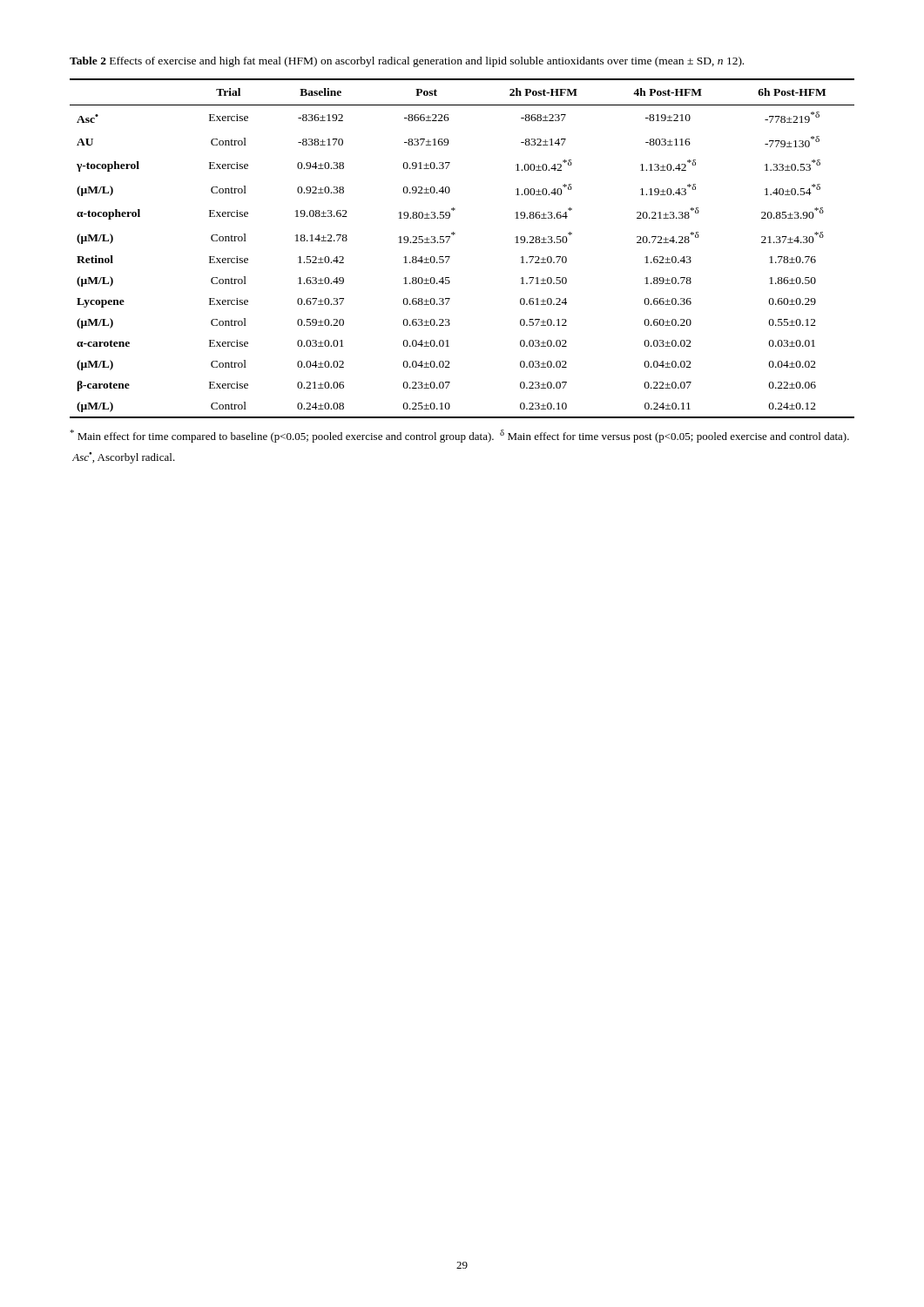Viewport: 924px width, 1307px height.
Task: Select the table
Action: (x=462, y=249)
